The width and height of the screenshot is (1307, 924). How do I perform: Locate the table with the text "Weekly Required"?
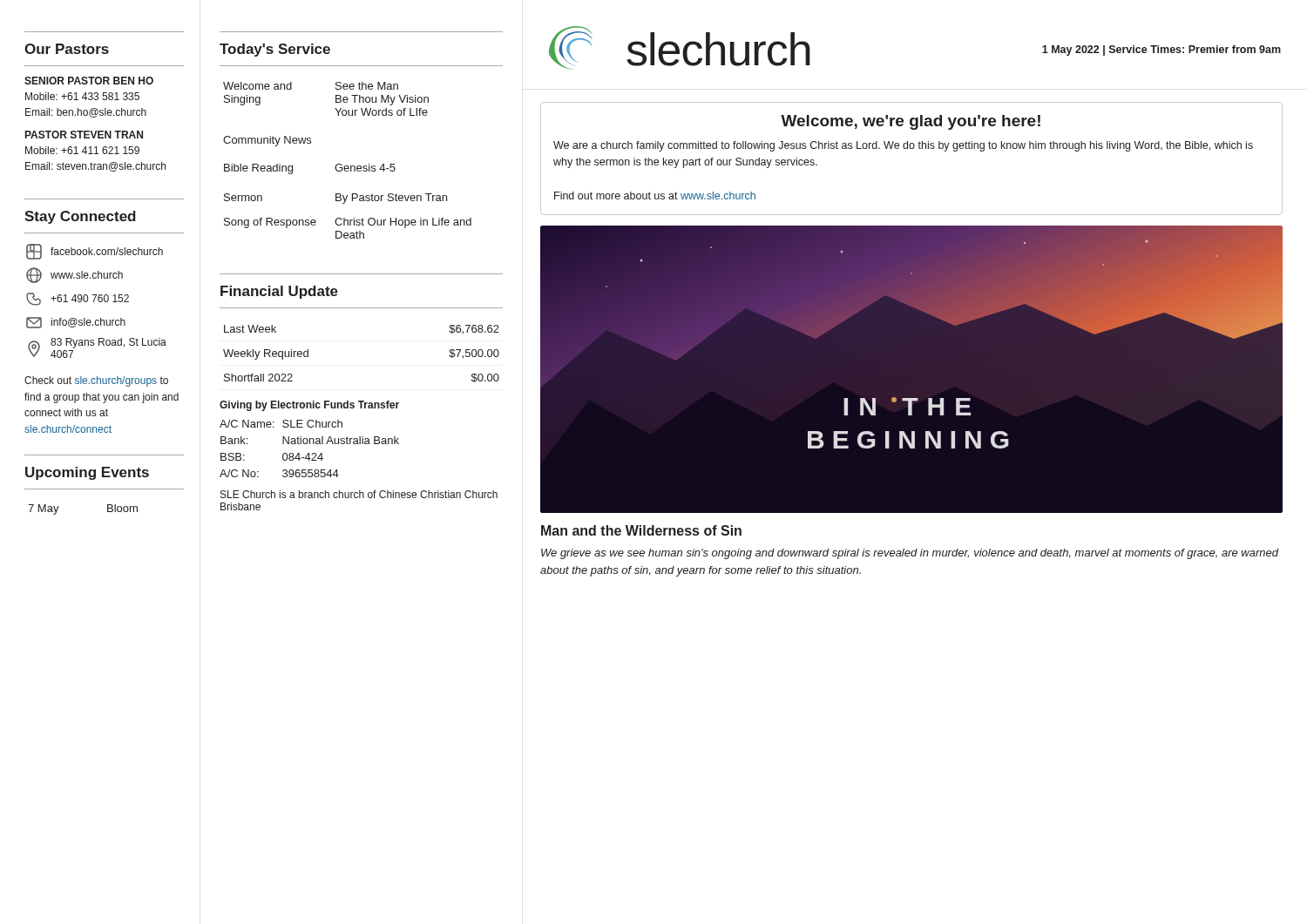coord(361,354)
